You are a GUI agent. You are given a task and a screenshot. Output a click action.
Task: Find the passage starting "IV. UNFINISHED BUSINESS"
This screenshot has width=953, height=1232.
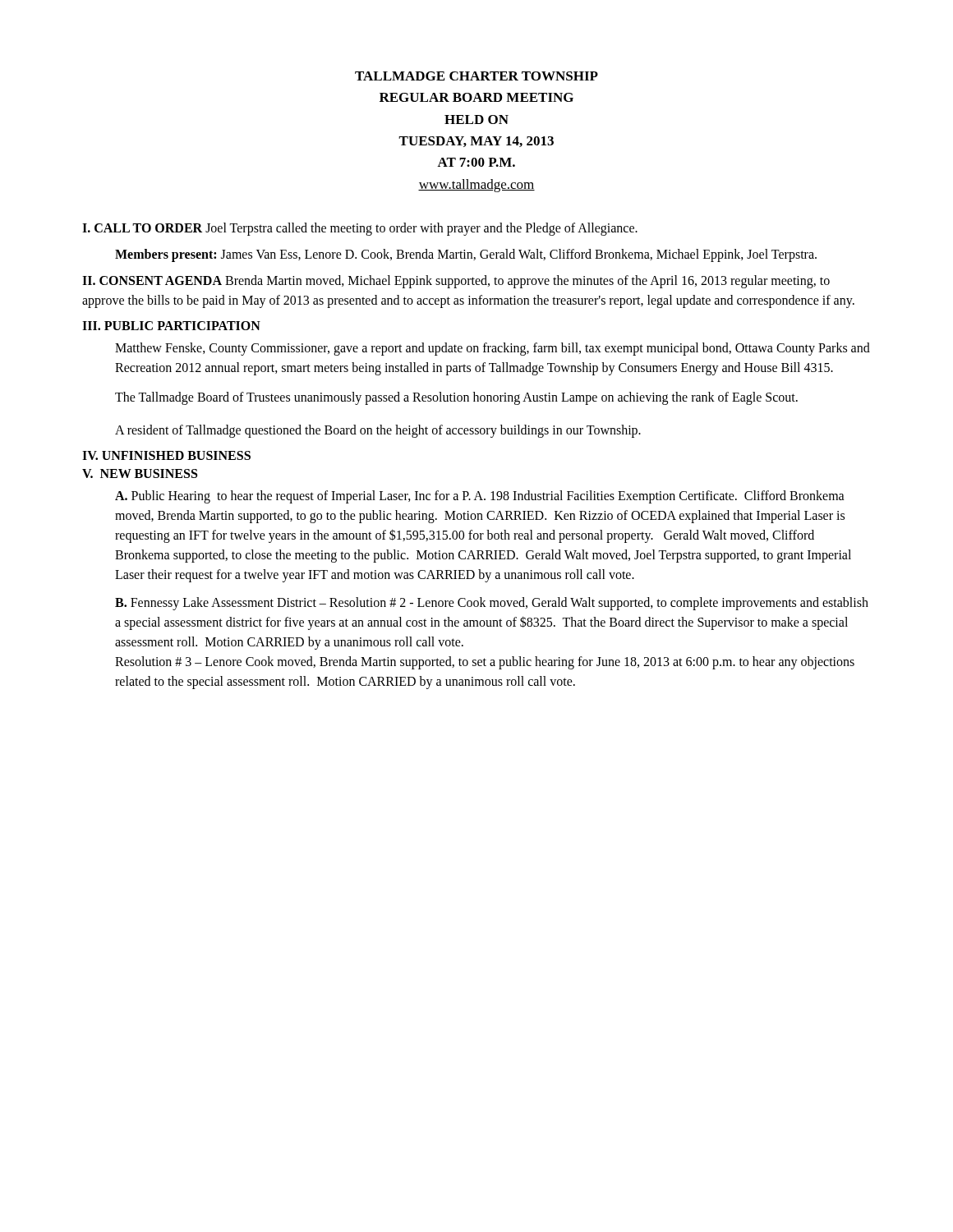tap(167, 455)
